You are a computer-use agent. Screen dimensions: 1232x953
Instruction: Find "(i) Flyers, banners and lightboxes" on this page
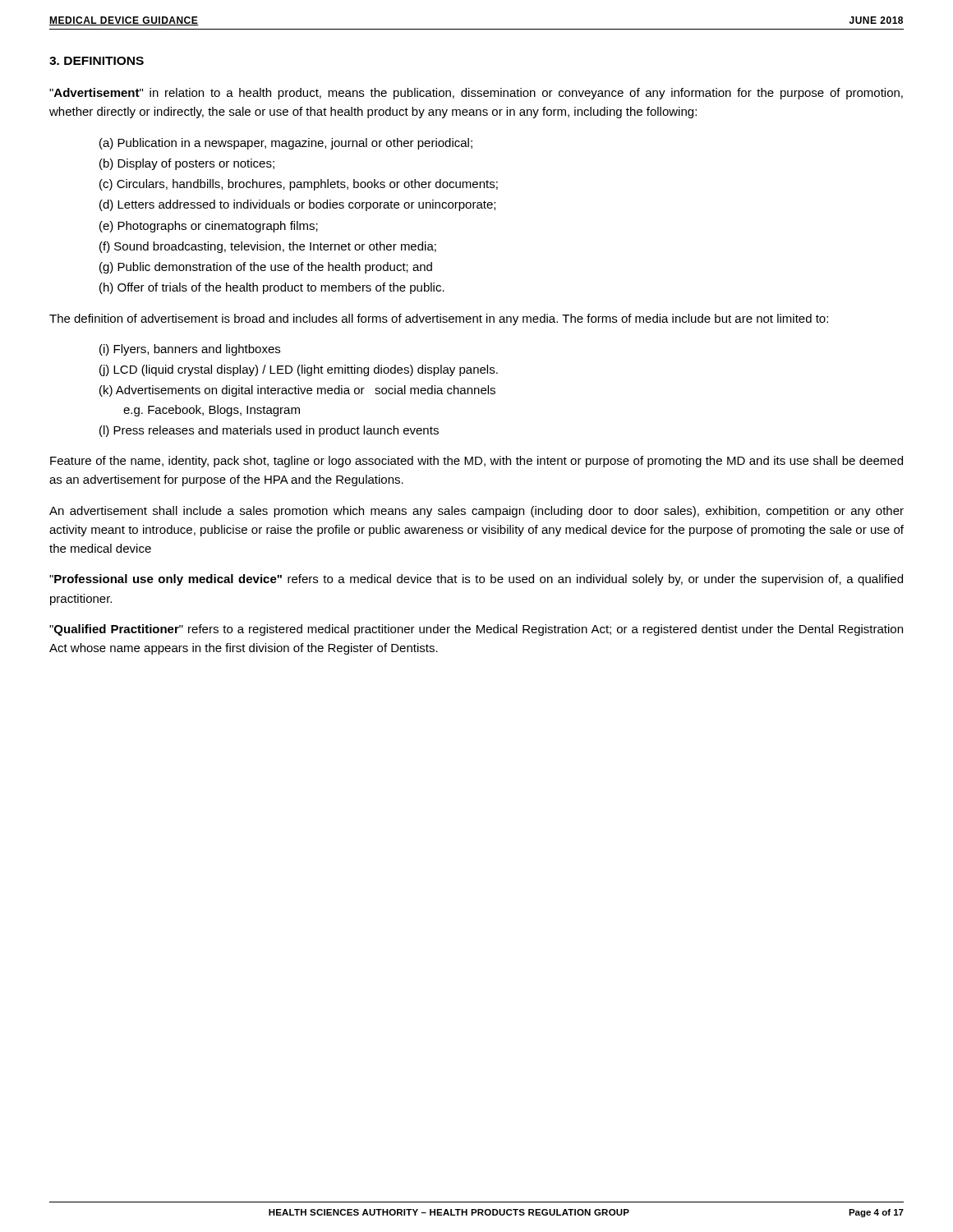(x=190, y=348)
